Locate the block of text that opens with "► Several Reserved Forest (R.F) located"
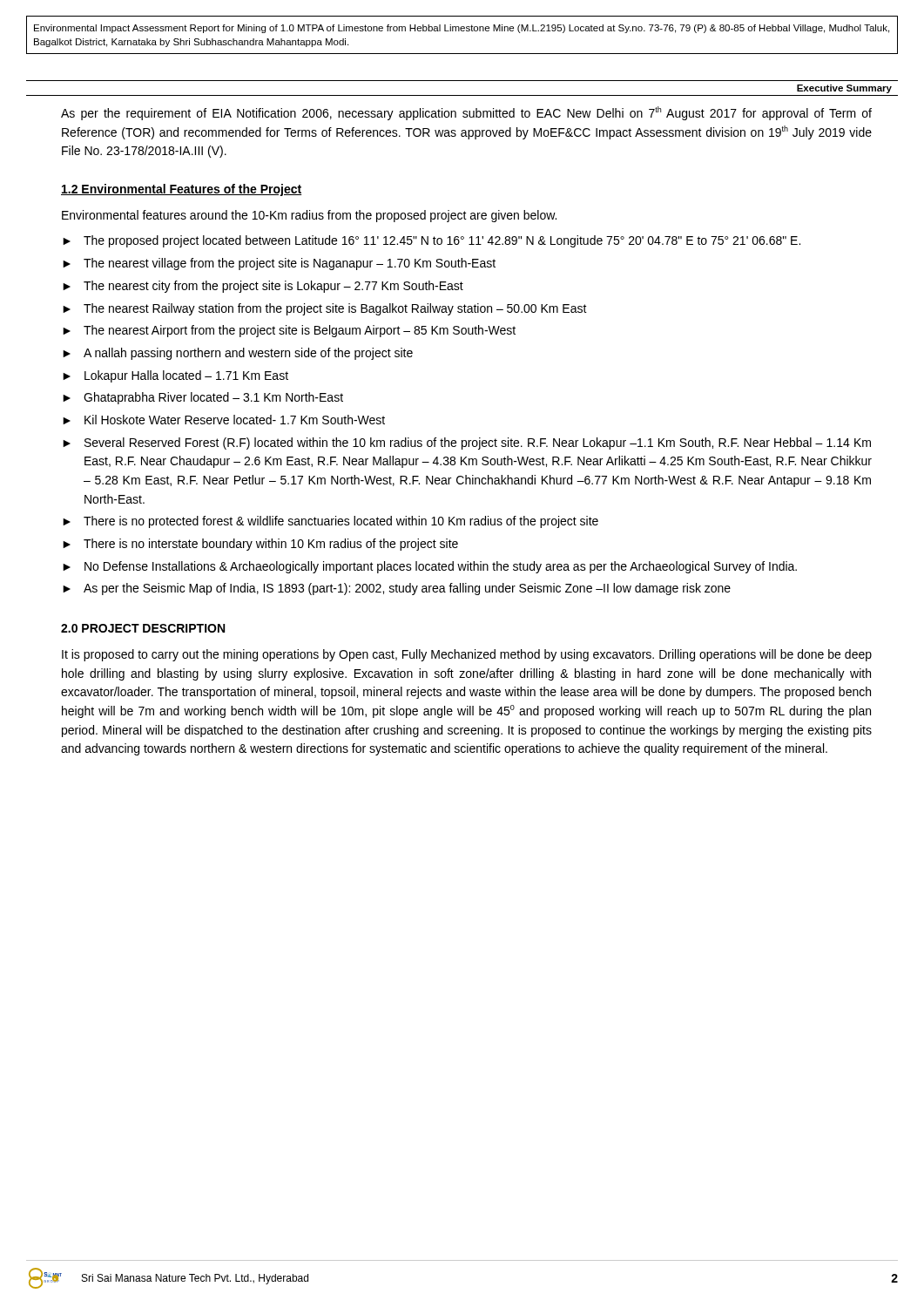This screenshot has width=924, height=1307. pos(466,471)
